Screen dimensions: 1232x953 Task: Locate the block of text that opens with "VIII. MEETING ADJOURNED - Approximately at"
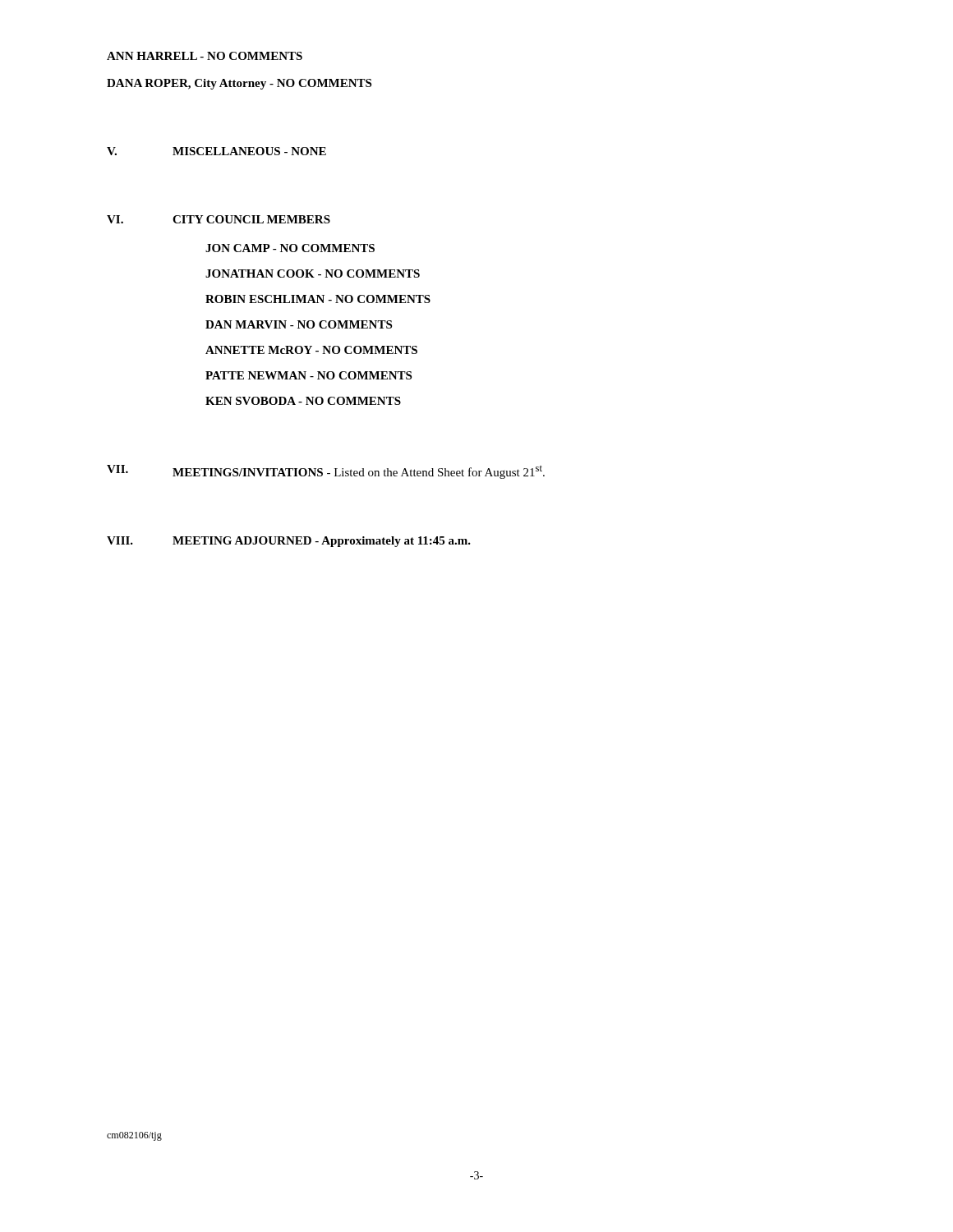[x=289, y=542]
